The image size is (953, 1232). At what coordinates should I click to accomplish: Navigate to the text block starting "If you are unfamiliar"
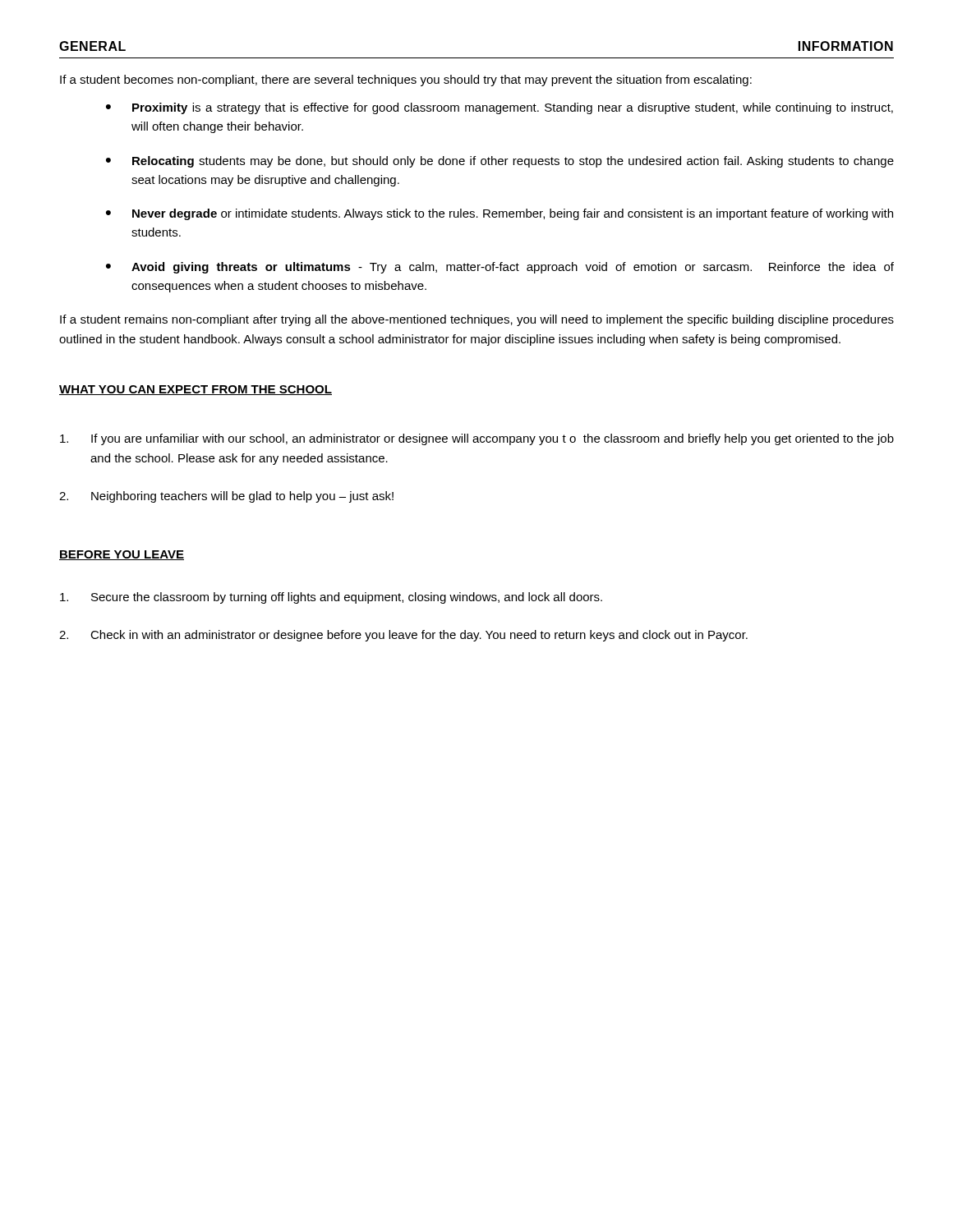476,448
